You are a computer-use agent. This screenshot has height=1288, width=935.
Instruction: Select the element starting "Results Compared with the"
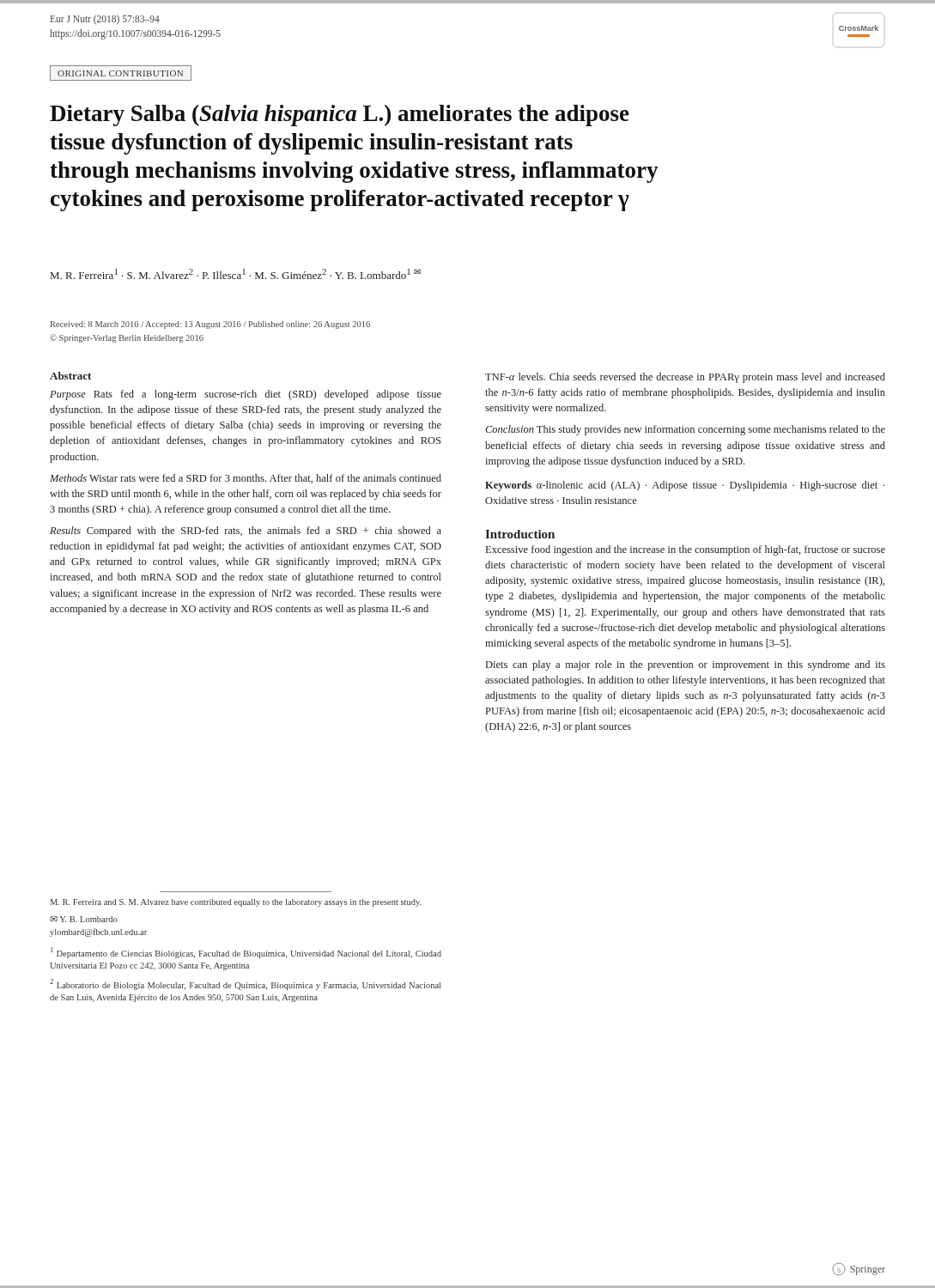(x=246, y=570)
